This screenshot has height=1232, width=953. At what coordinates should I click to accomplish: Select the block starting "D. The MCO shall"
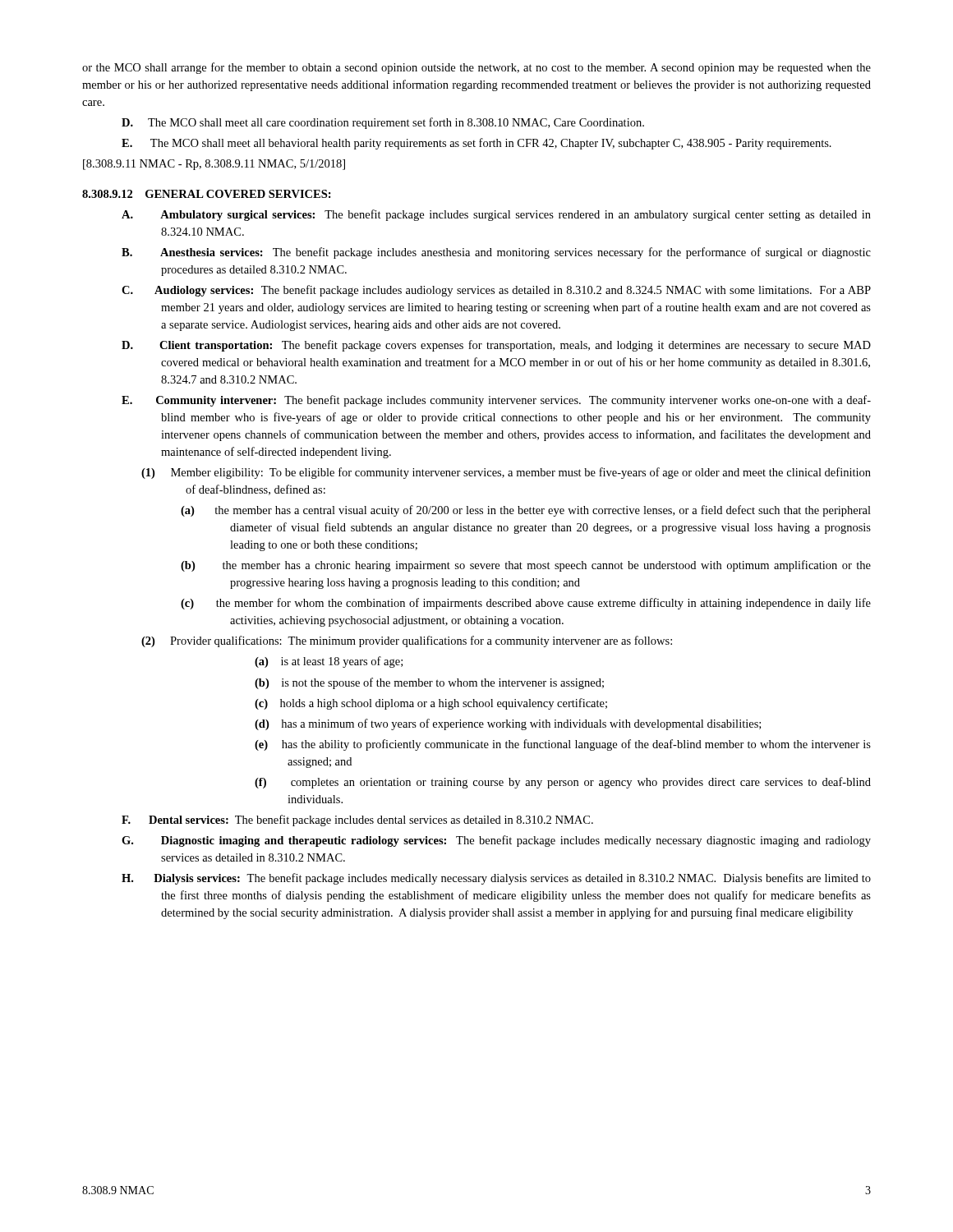tap(496, 123)
